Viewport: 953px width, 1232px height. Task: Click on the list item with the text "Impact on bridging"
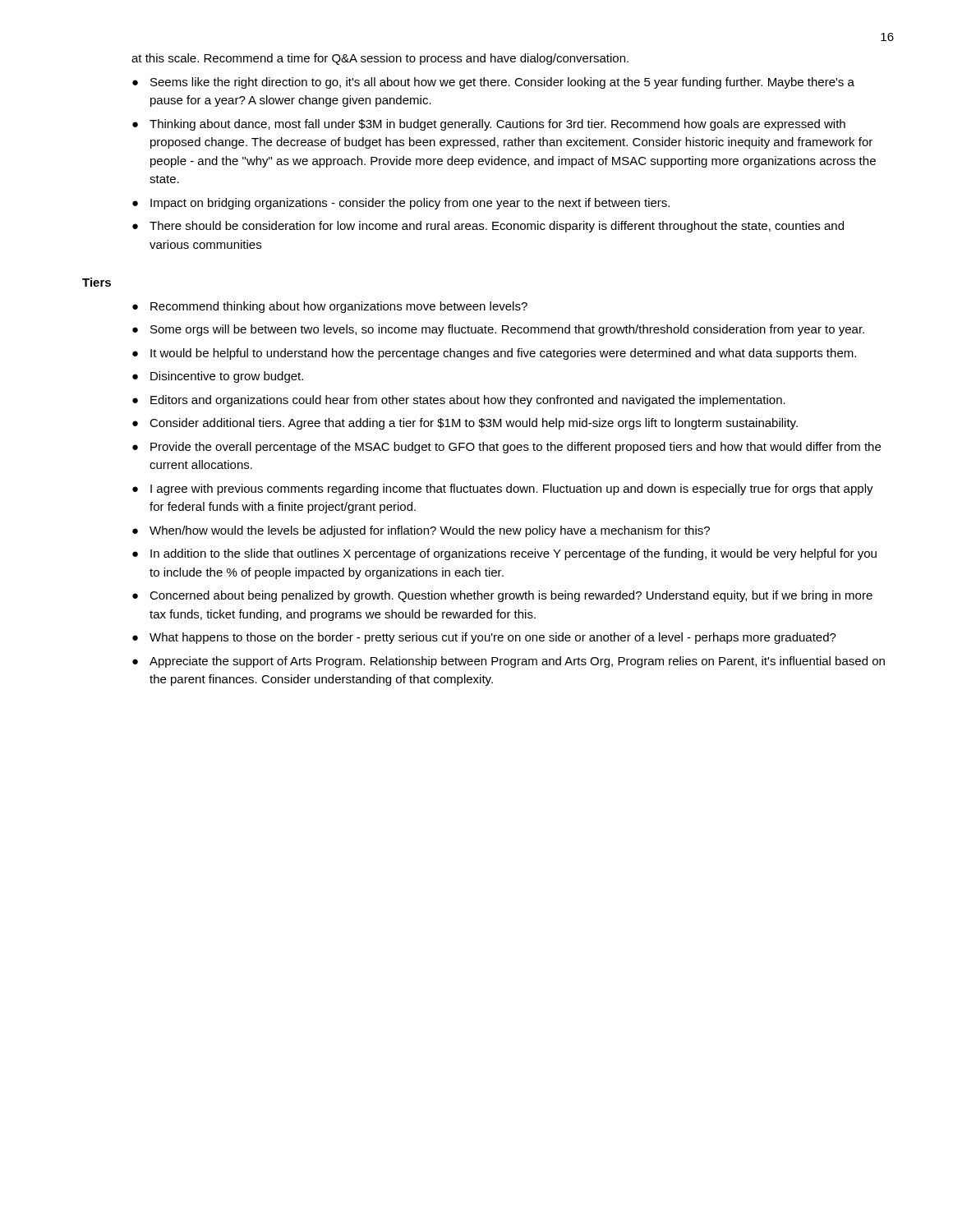pyautogui.click(x=410, y=202)
